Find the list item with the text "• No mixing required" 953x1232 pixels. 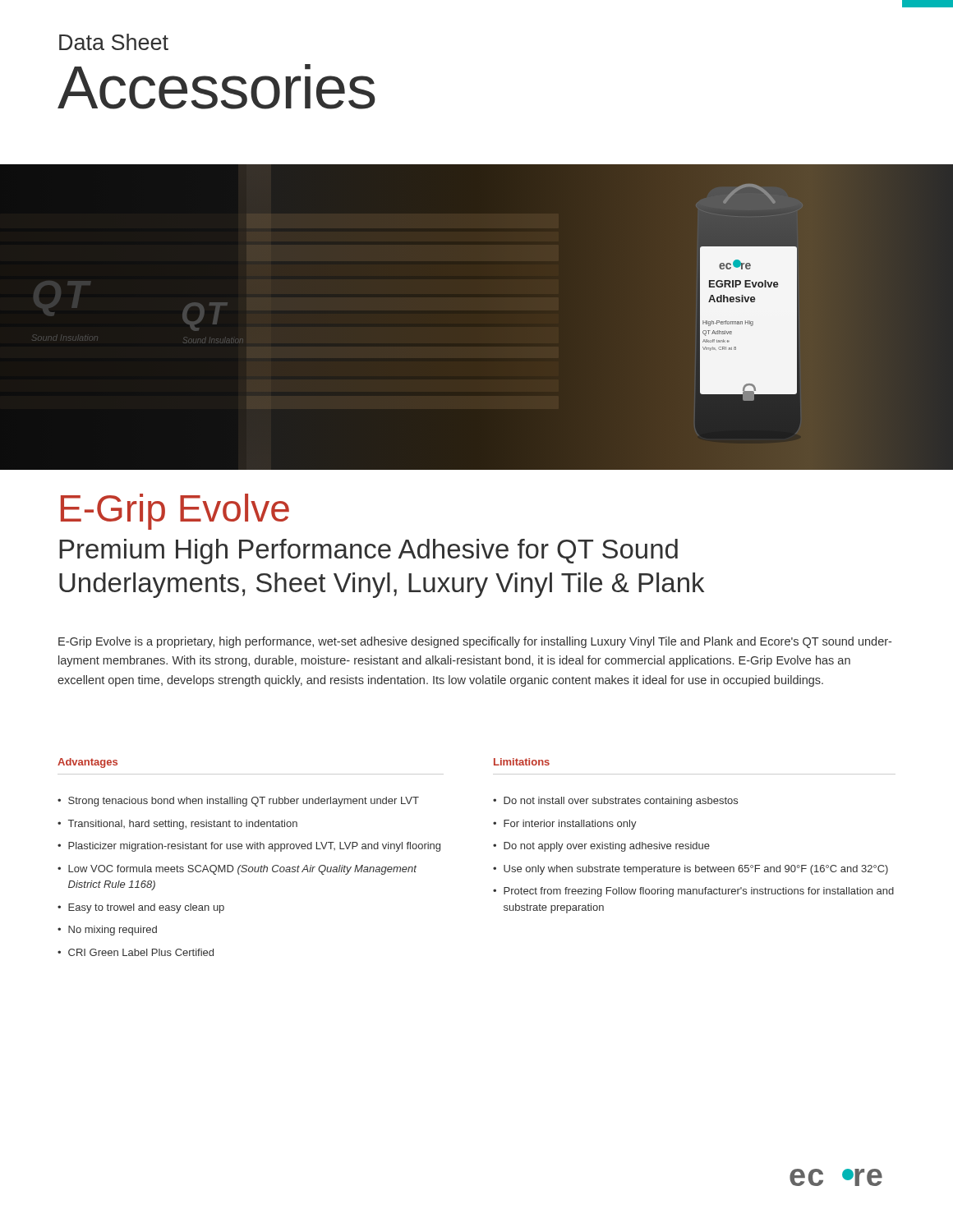(107, 930)
